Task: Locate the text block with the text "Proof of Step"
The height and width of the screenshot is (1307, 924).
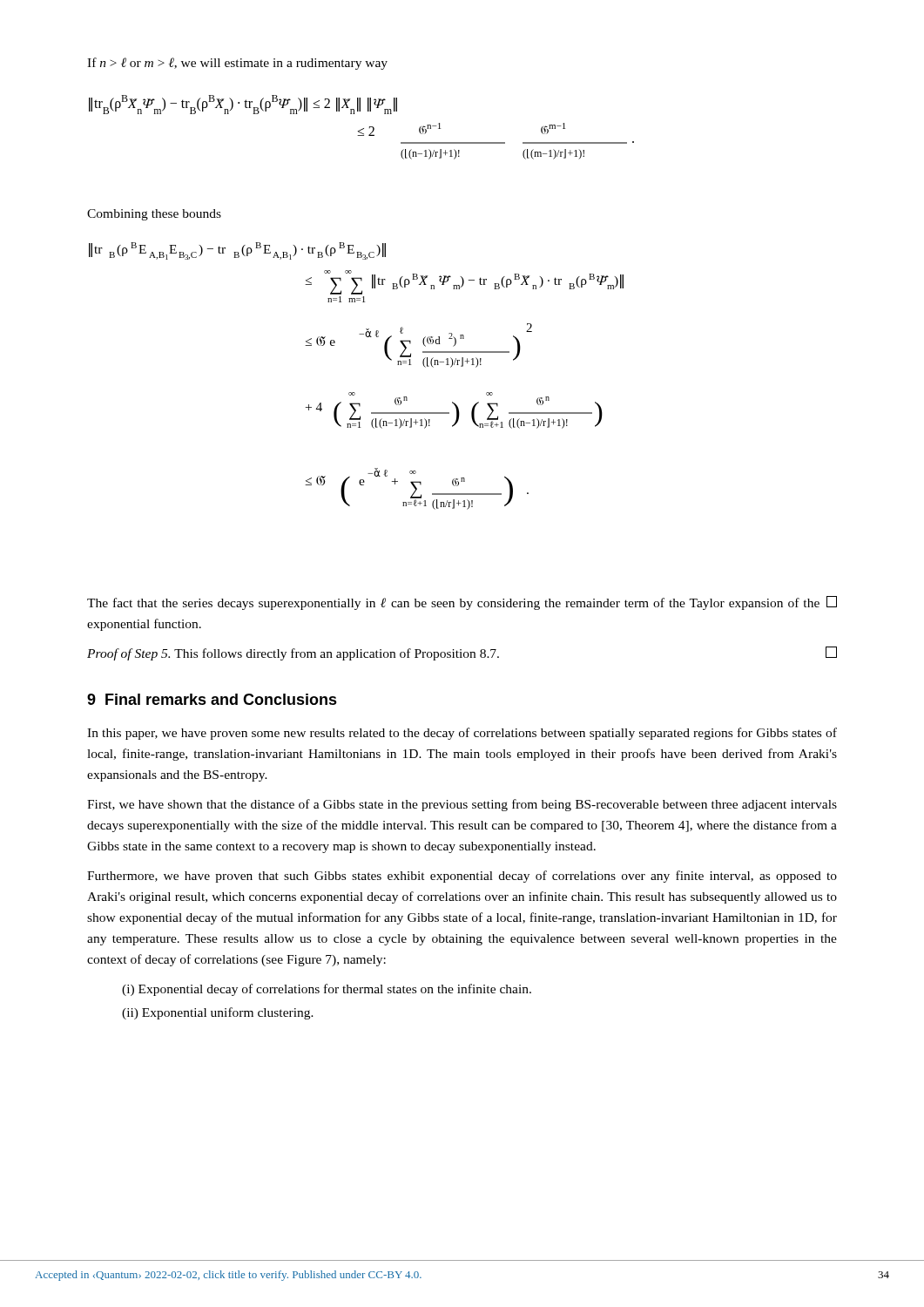Action: tap(462, 653)
